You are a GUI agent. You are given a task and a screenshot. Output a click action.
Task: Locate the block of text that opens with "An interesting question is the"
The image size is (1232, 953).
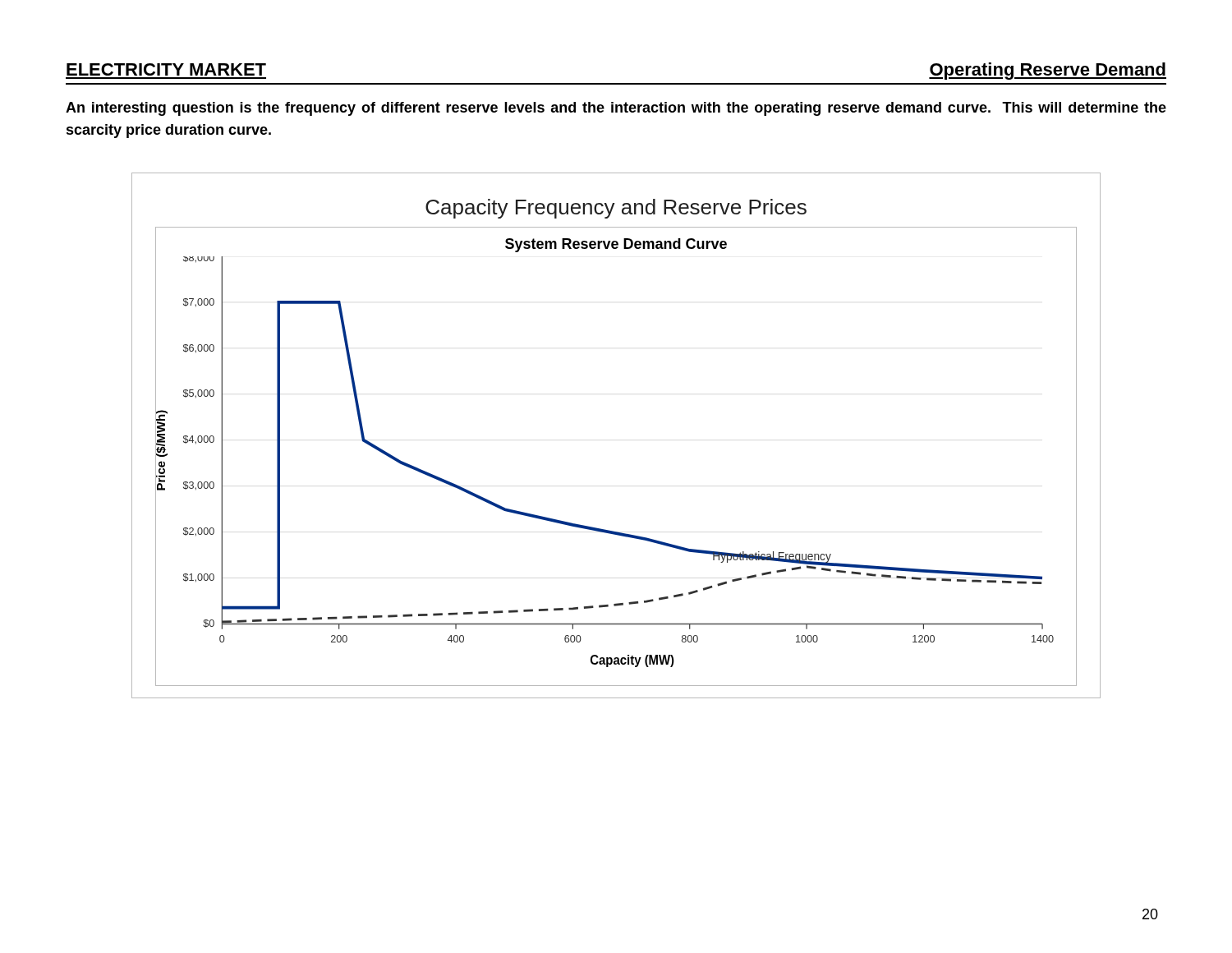tap(616, 119)
